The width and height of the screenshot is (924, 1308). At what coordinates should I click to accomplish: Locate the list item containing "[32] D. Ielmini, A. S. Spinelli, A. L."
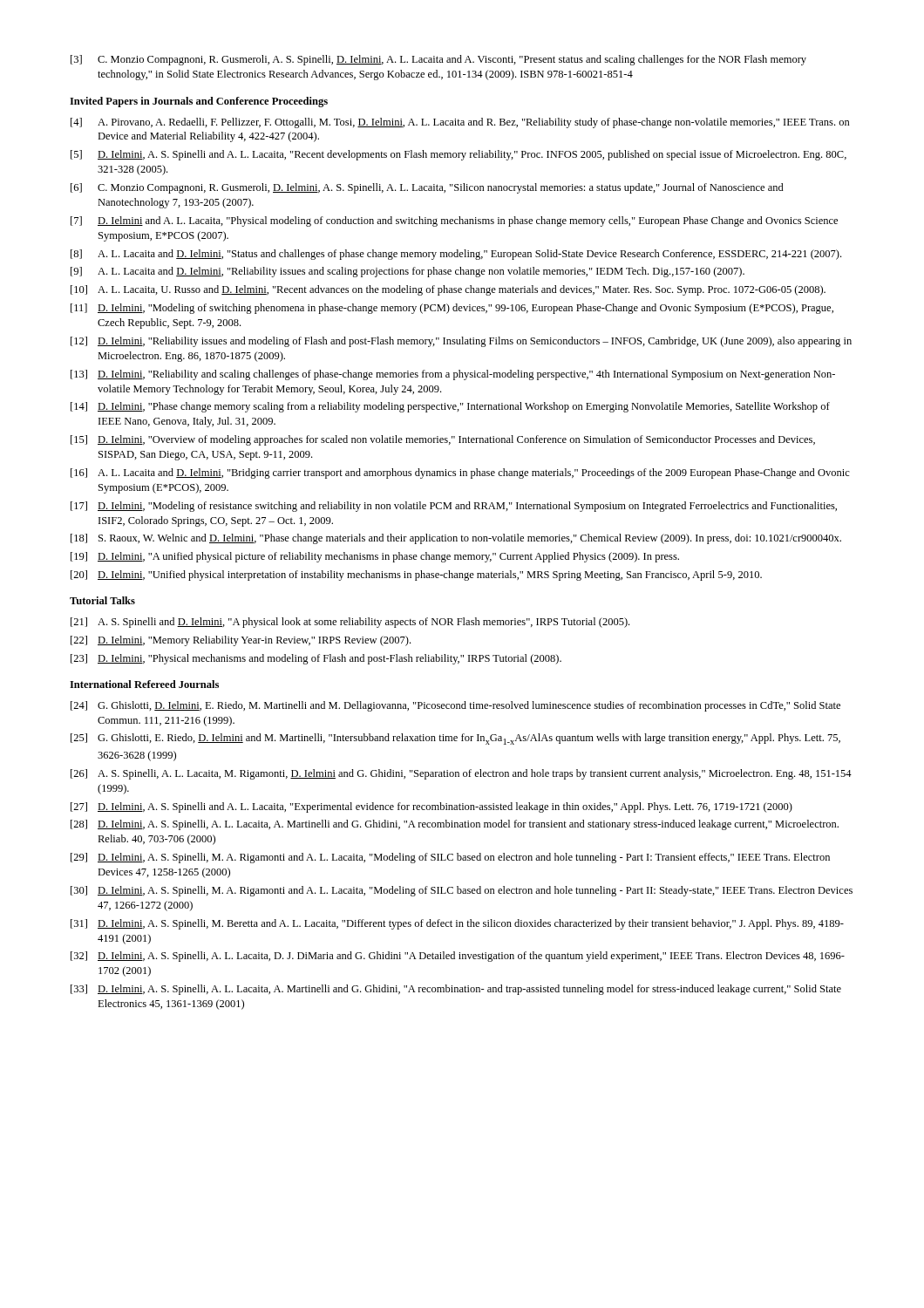point(462,964)
